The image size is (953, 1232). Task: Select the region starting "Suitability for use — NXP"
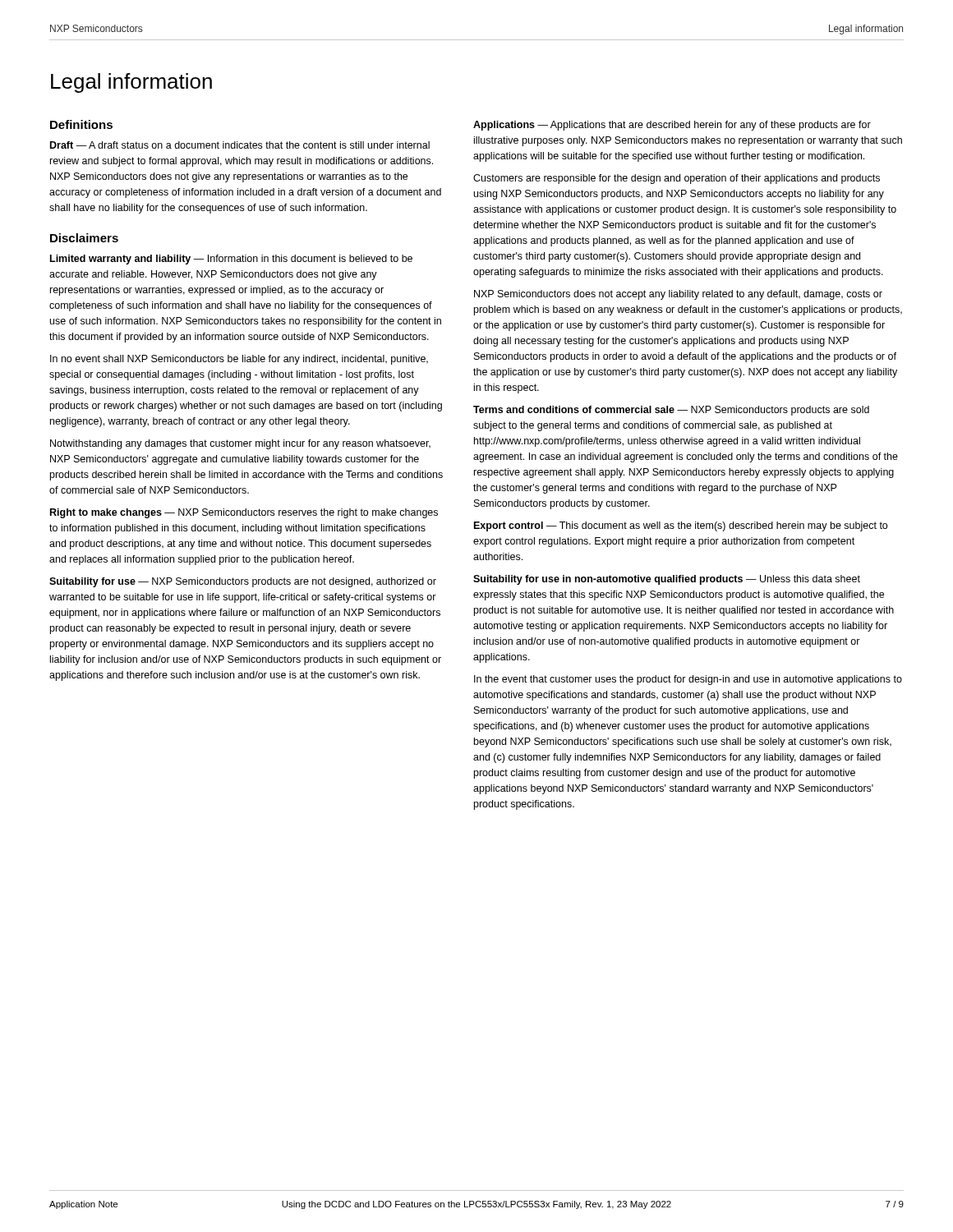(245, 628)
